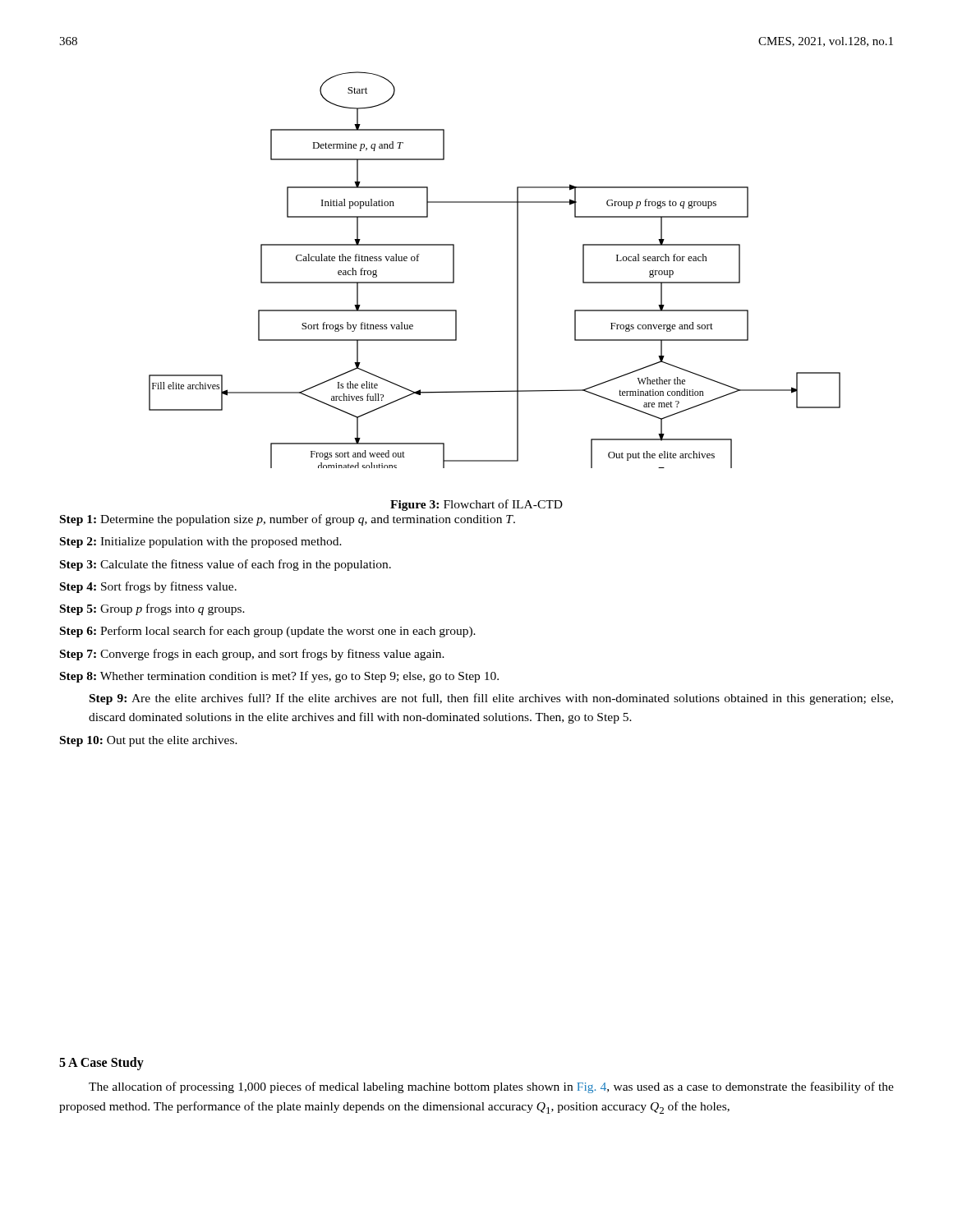Find the flowchart
The height and width of the screenshot is (1232, 953).
[476, 267]
